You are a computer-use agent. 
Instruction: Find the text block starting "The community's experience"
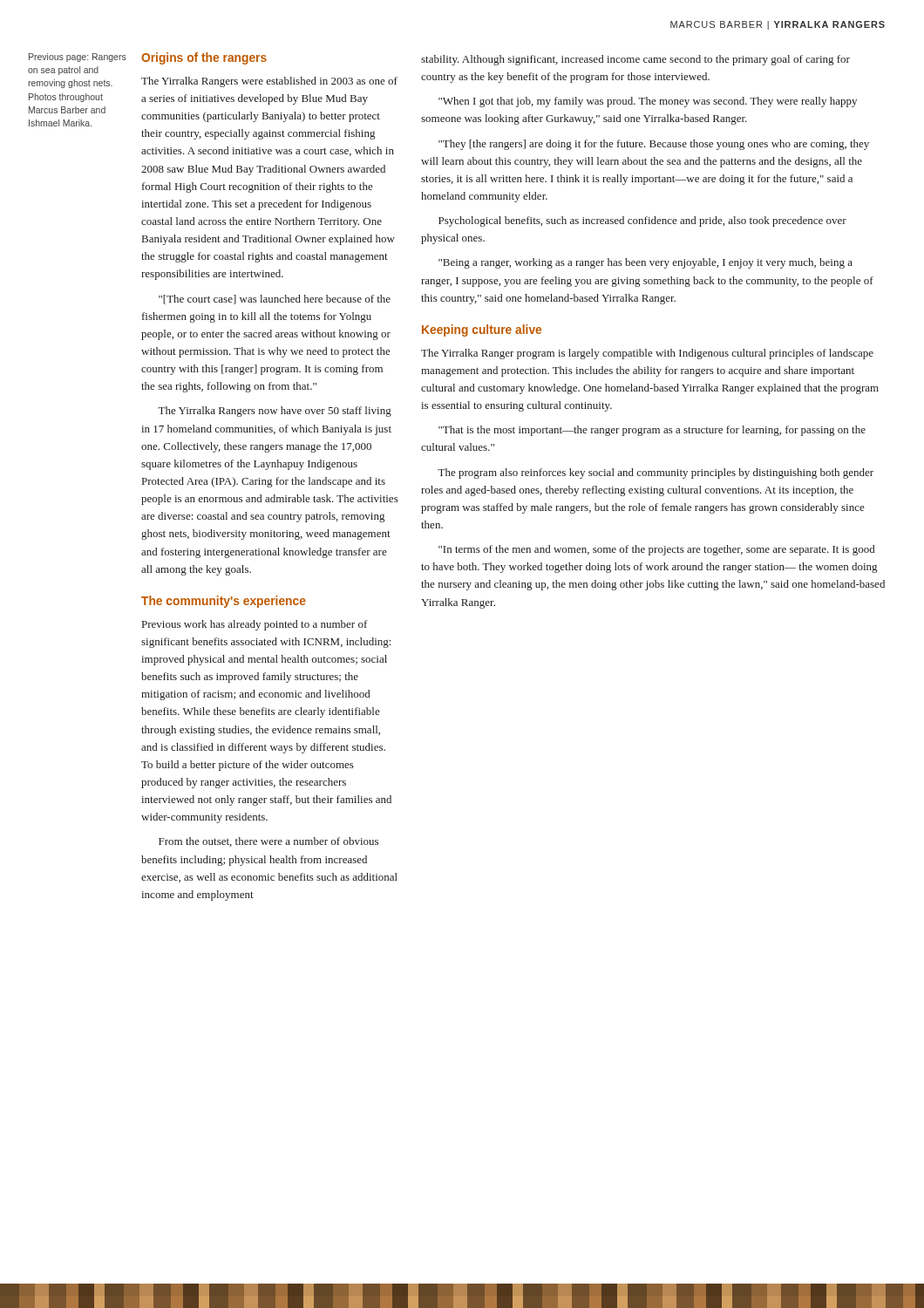click(224, 601)
